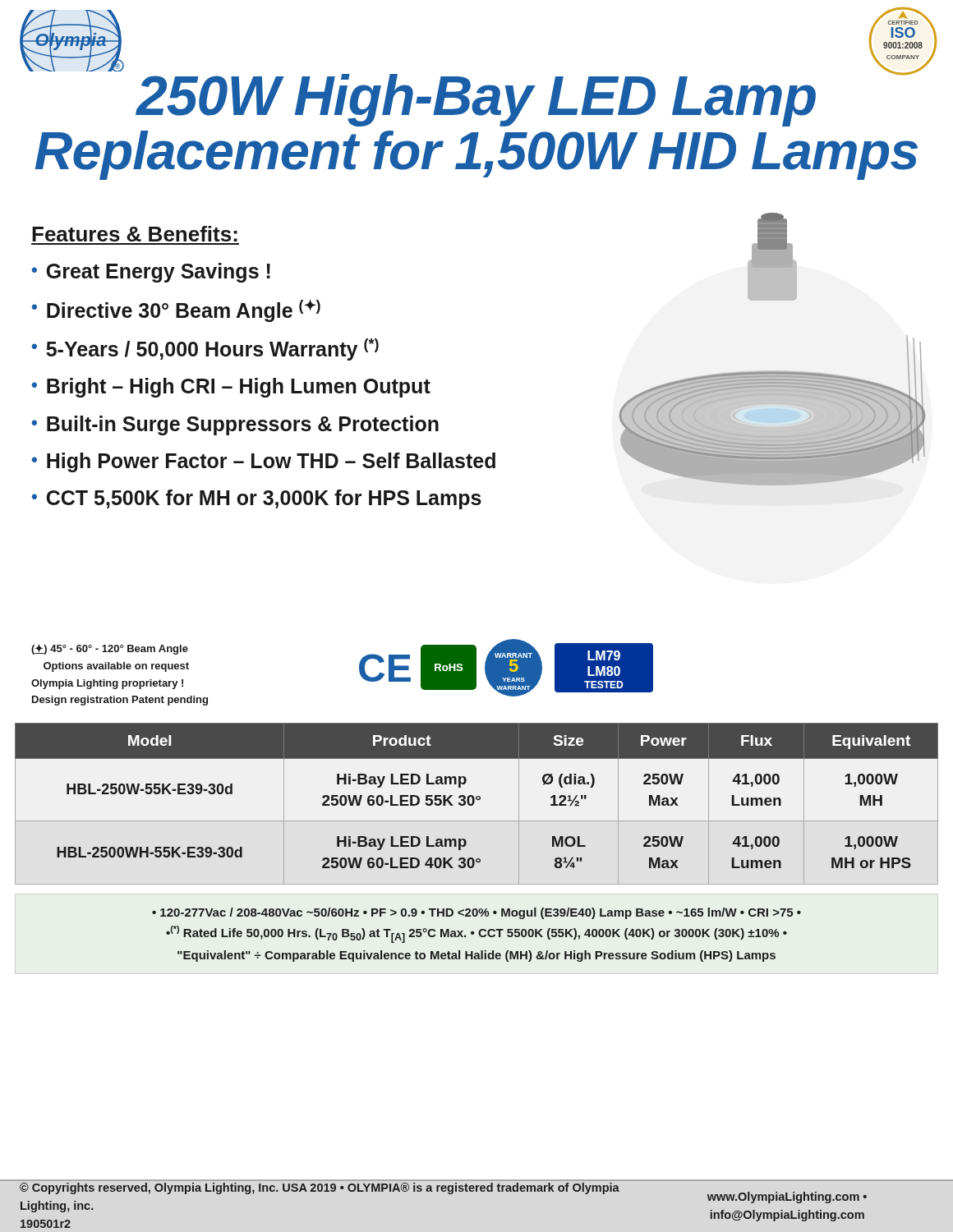
Task: Point to the passage starting "• Bright – High CRI –"
Action: pyautogui.click(x=231, y=387)
